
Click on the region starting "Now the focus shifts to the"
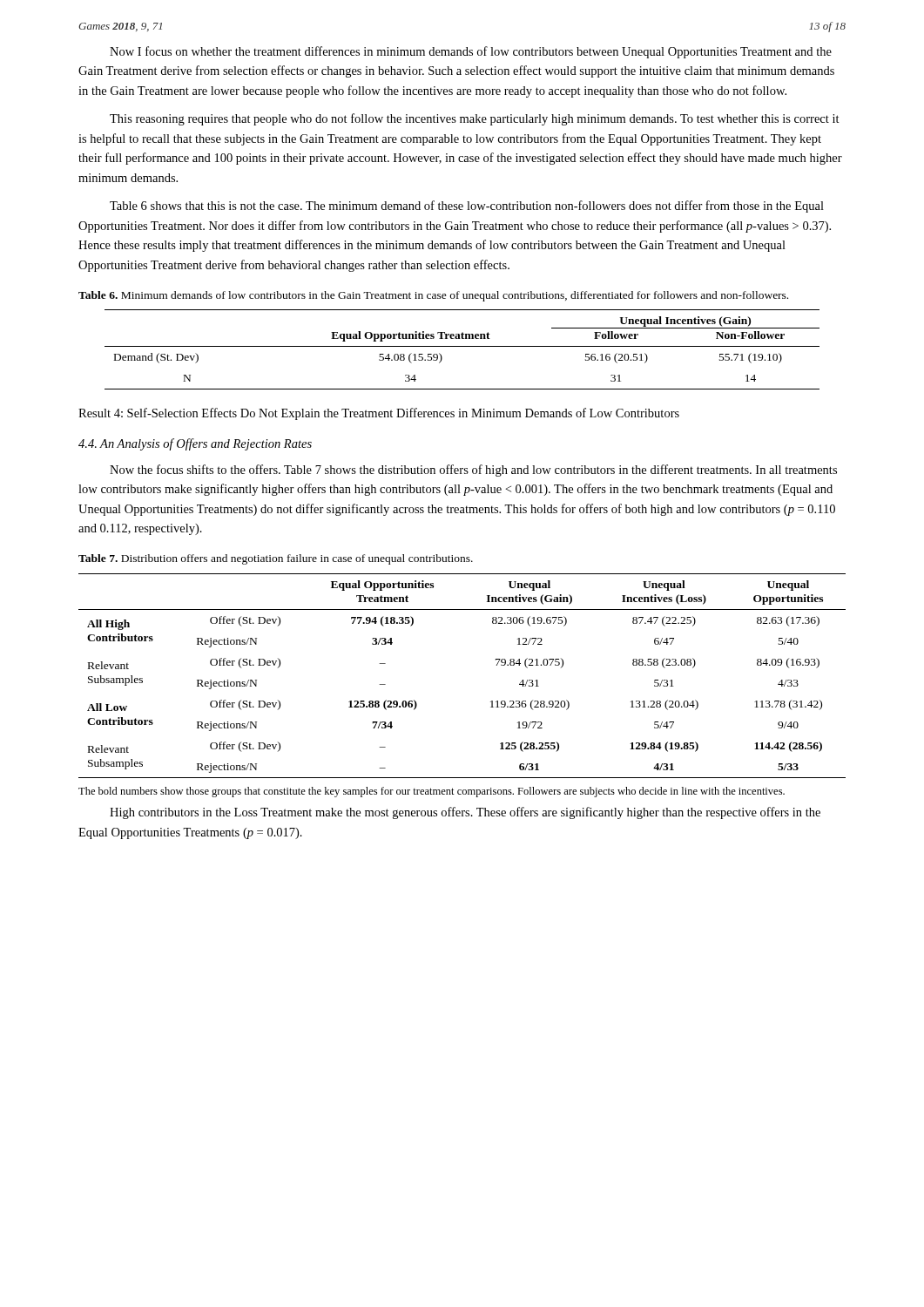[x=462, y=499]
